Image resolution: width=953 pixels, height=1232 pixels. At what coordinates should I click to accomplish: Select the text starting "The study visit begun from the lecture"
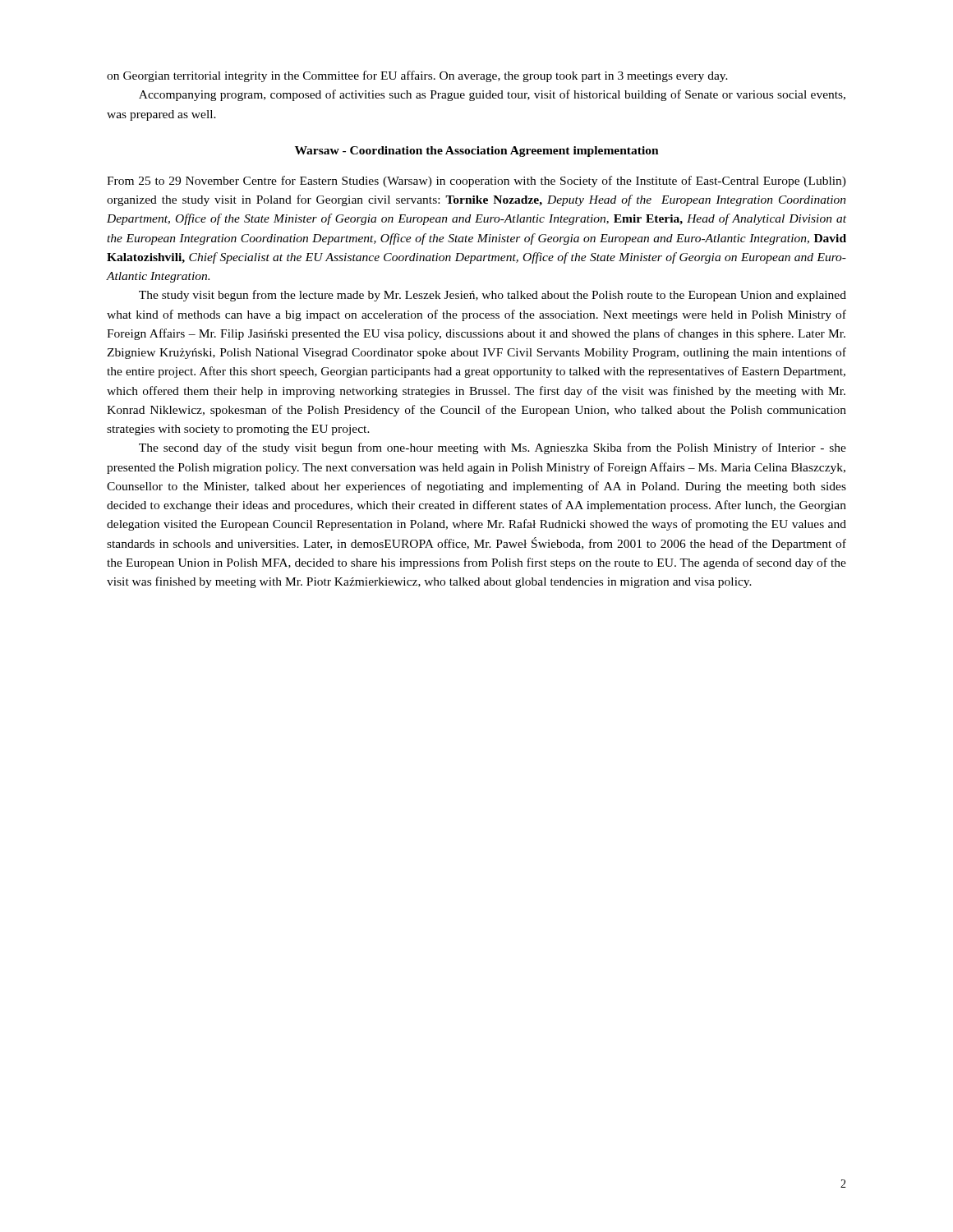pyautogui.click(x=476, y=361)
